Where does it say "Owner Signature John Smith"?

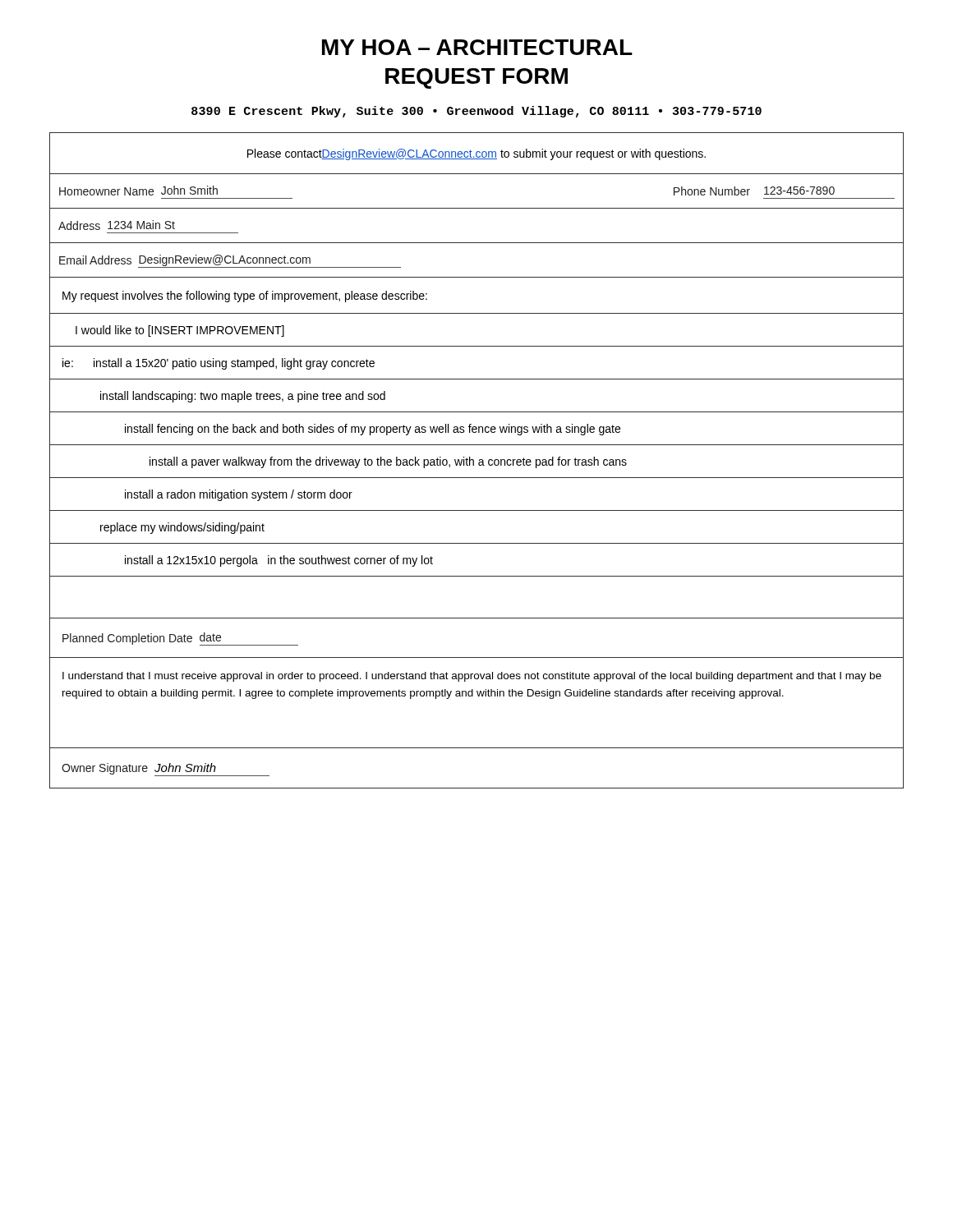click(166, 768)
